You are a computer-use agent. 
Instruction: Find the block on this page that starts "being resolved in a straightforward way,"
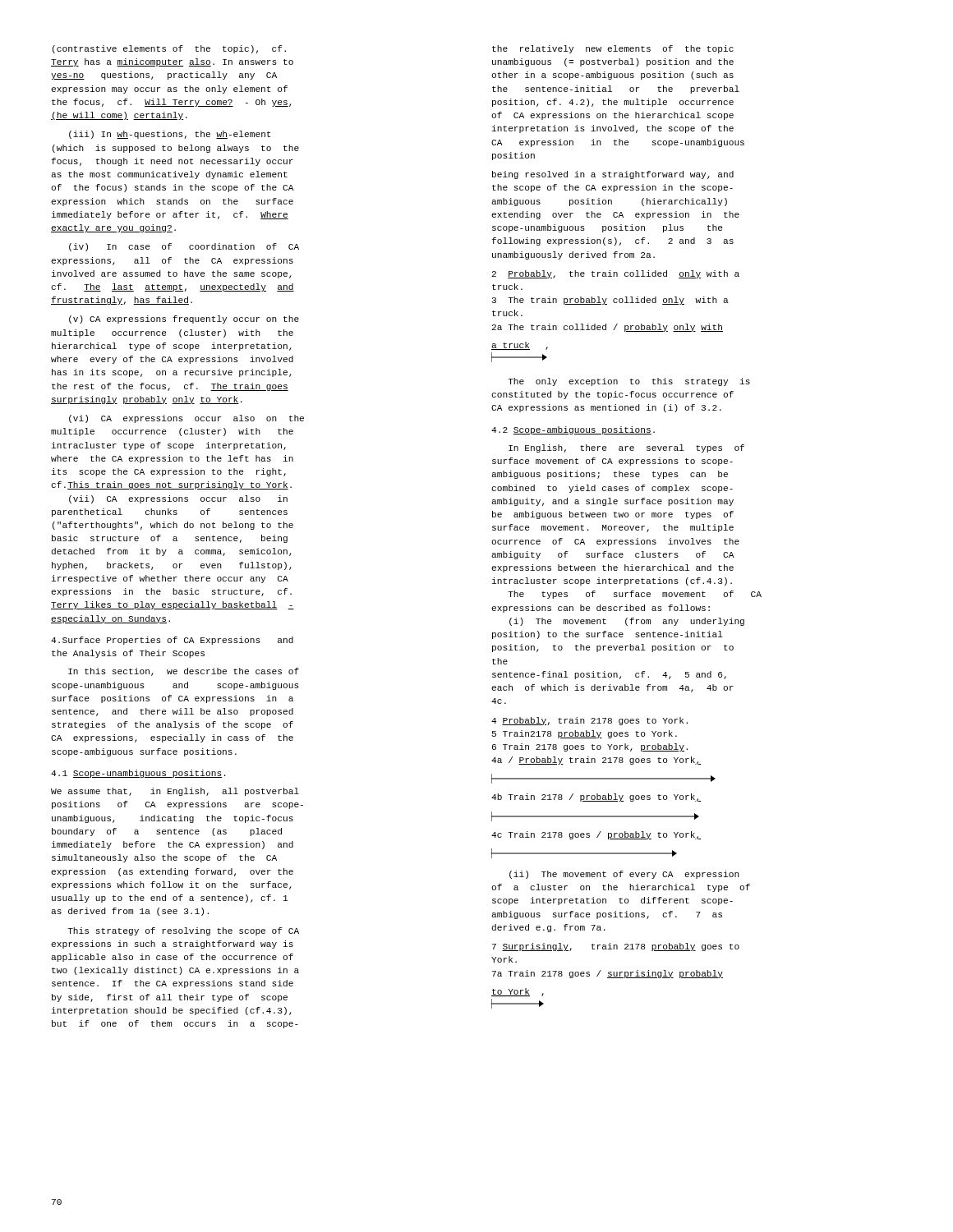pyautogui.click(x=615, y=215)
